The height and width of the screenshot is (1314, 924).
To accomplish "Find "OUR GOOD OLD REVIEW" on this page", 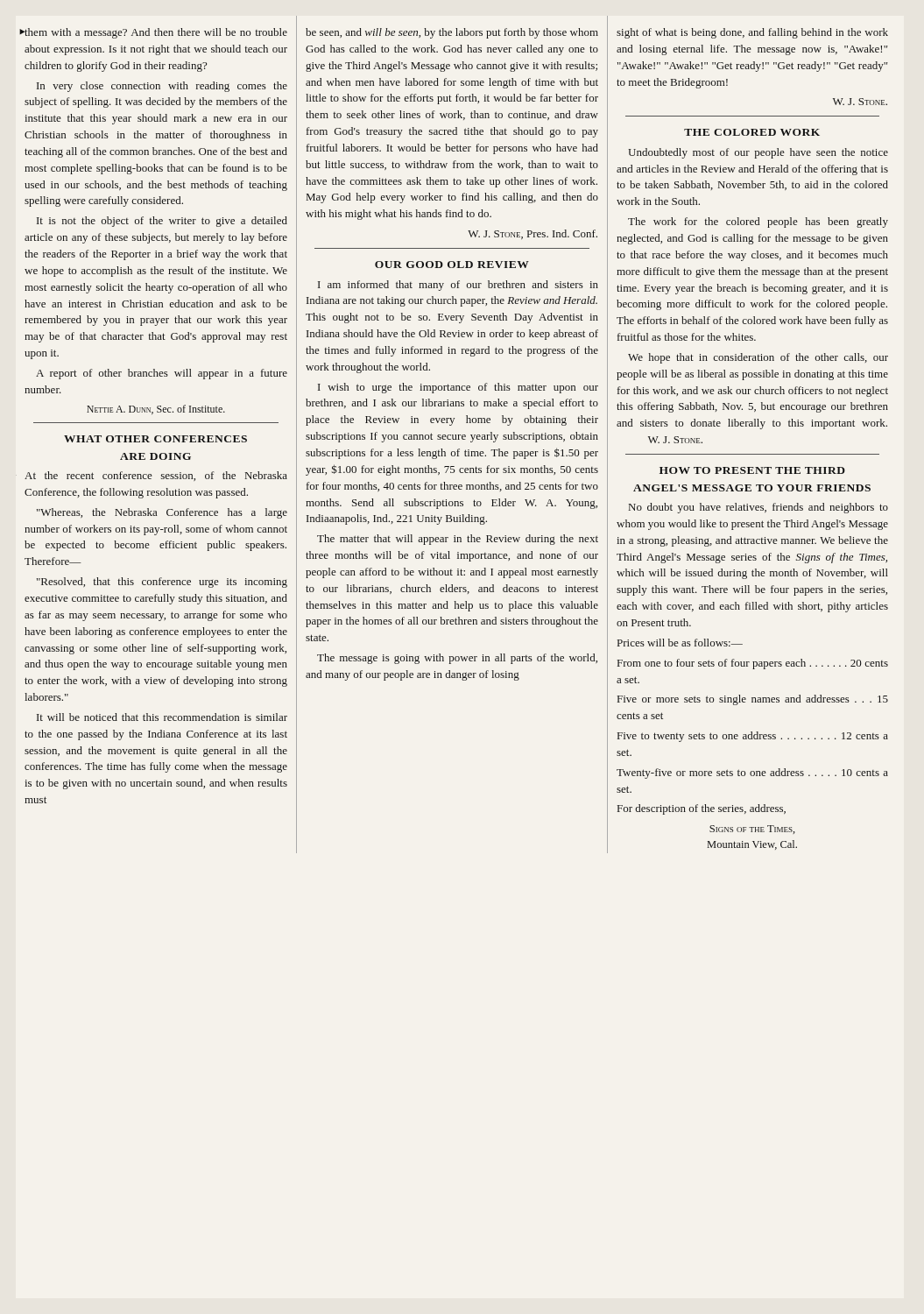I will click(452, 264).
